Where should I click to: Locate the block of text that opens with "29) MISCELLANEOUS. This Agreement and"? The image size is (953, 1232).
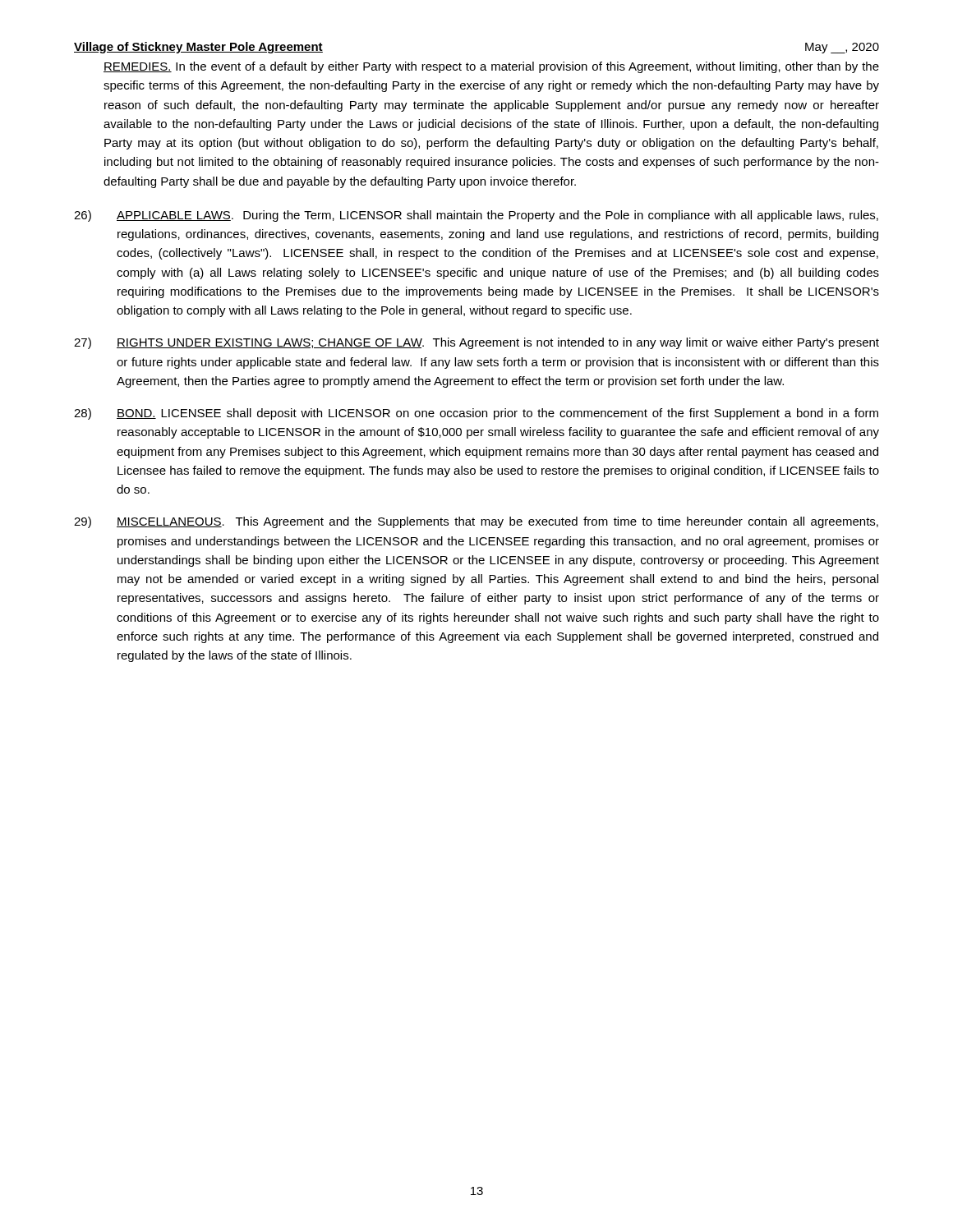tap(476, 588)
